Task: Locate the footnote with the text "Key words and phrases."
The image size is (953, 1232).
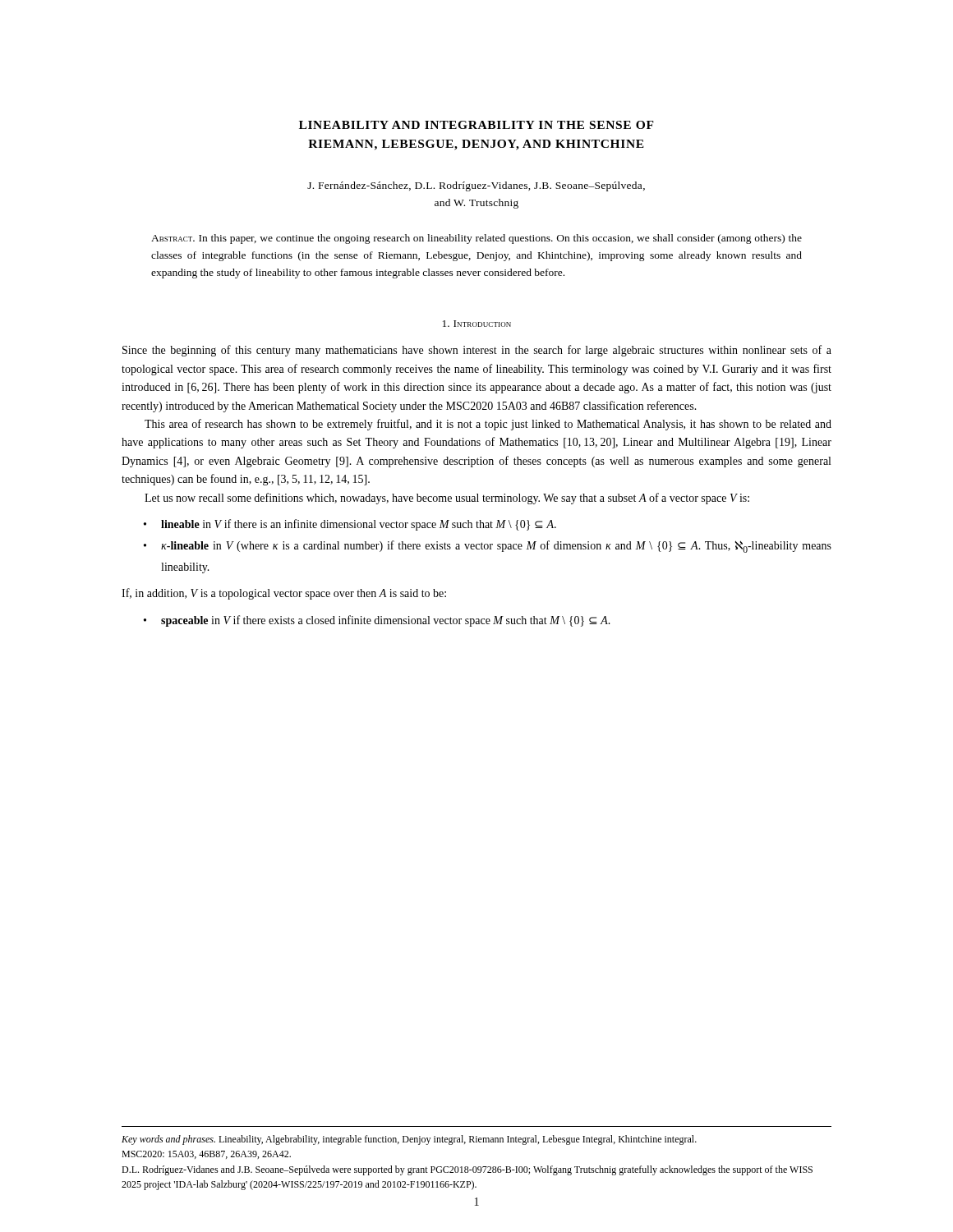Action: pos(467,1162)
